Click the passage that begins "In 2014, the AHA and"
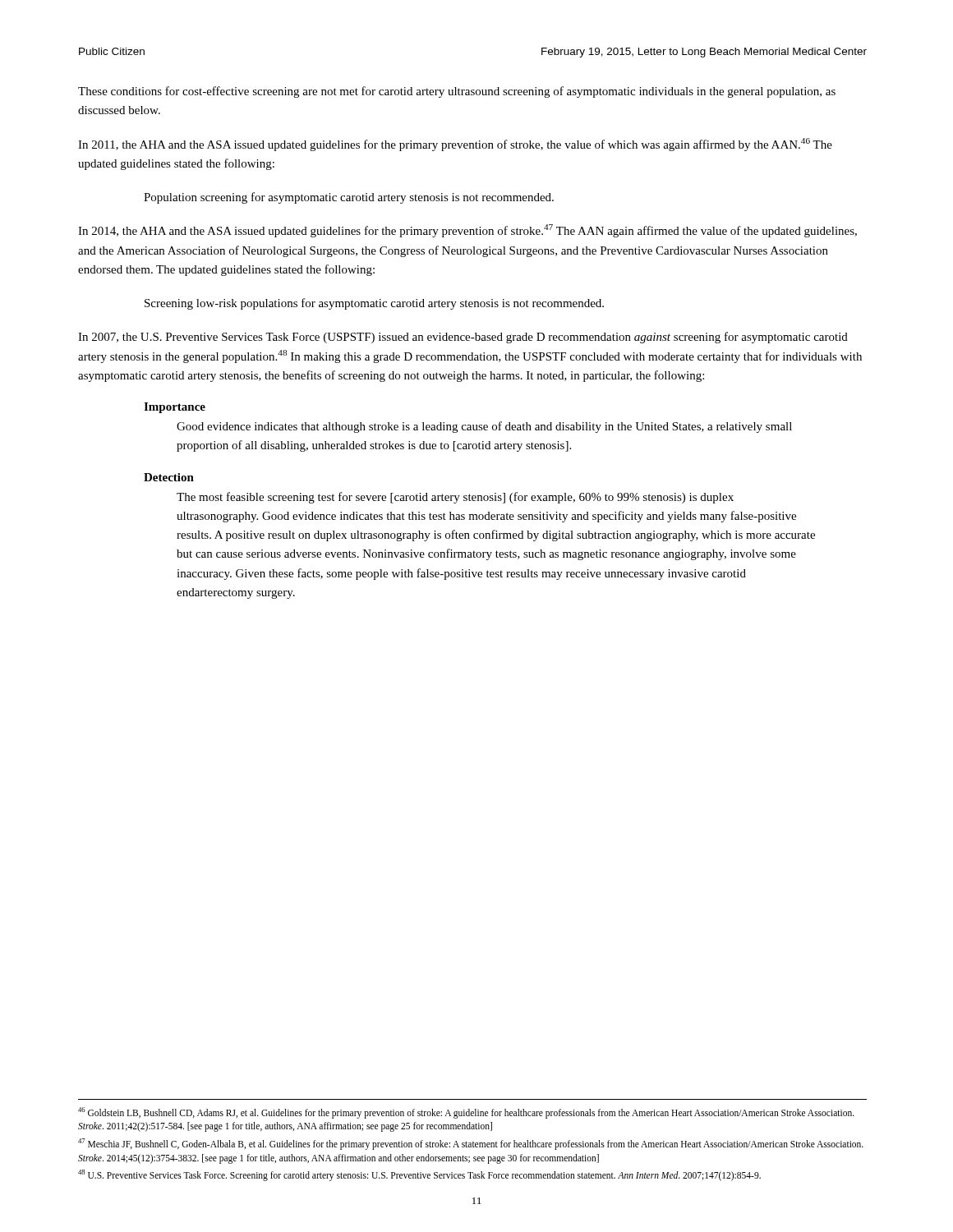 [x=468, y=249]
